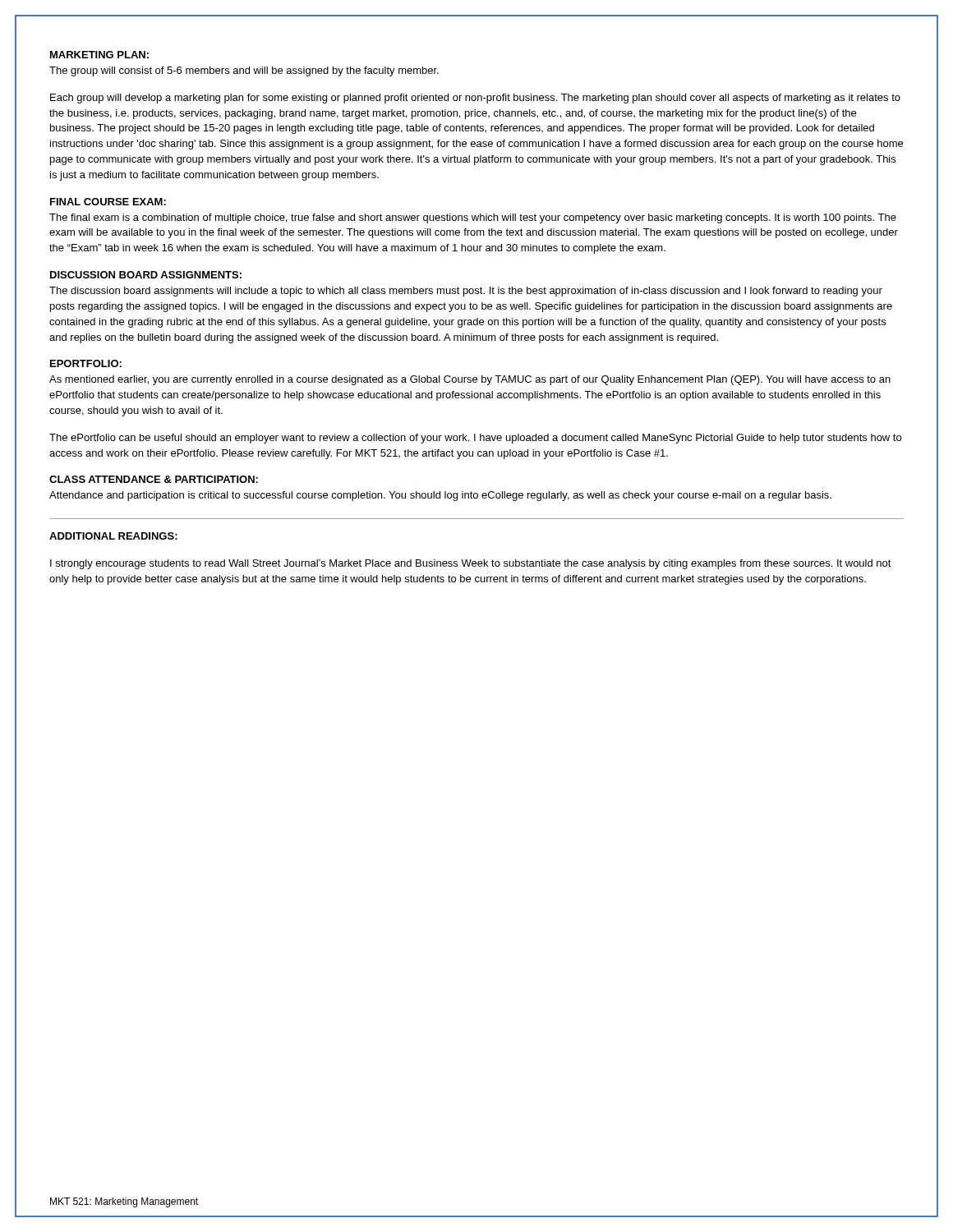Click on the element starting "Each group will"
This screenshot has width=953, height=1232.
click(476, 136)
